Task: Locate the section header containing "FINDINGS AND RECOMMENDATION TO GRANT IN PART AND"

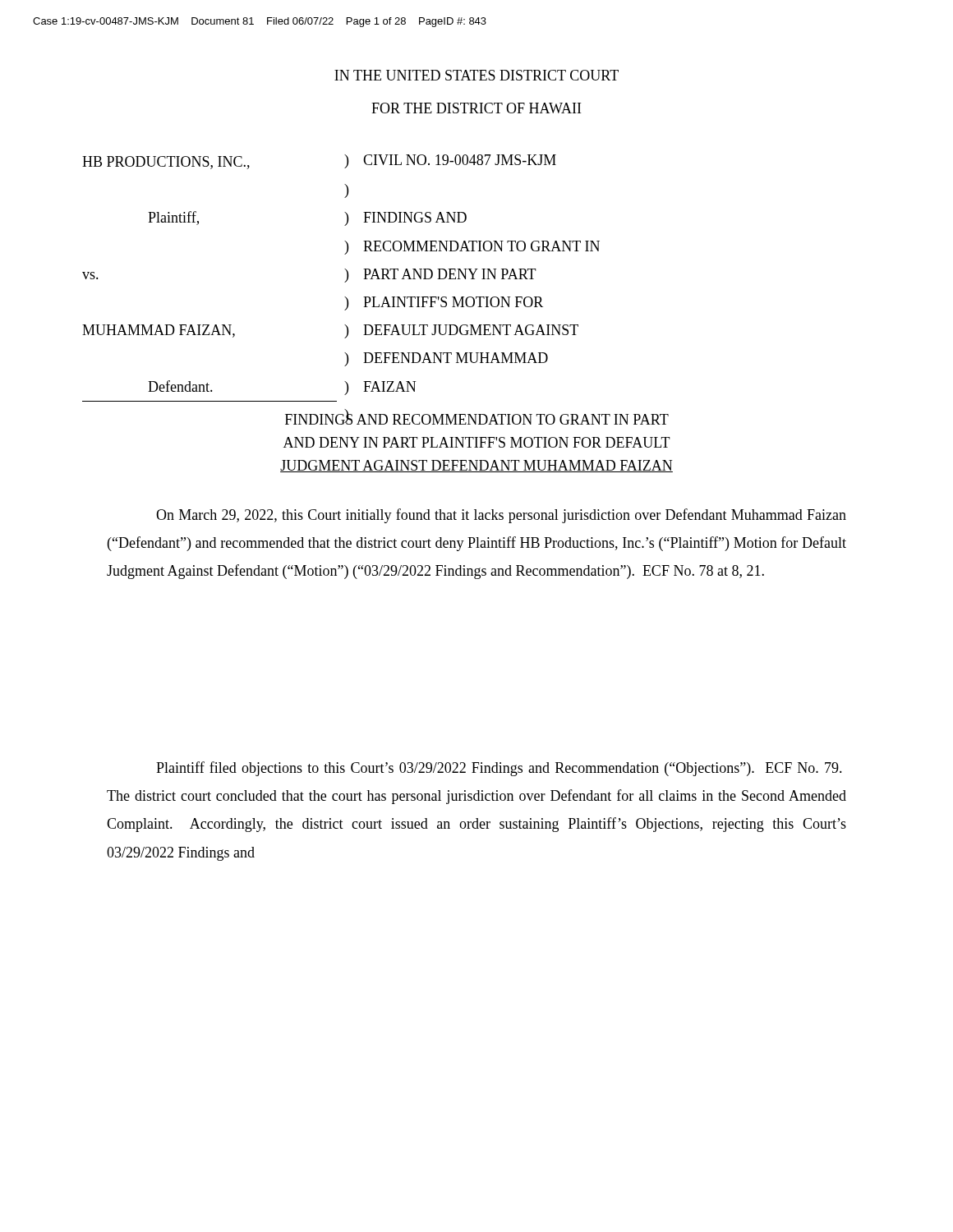Action: 476,443
